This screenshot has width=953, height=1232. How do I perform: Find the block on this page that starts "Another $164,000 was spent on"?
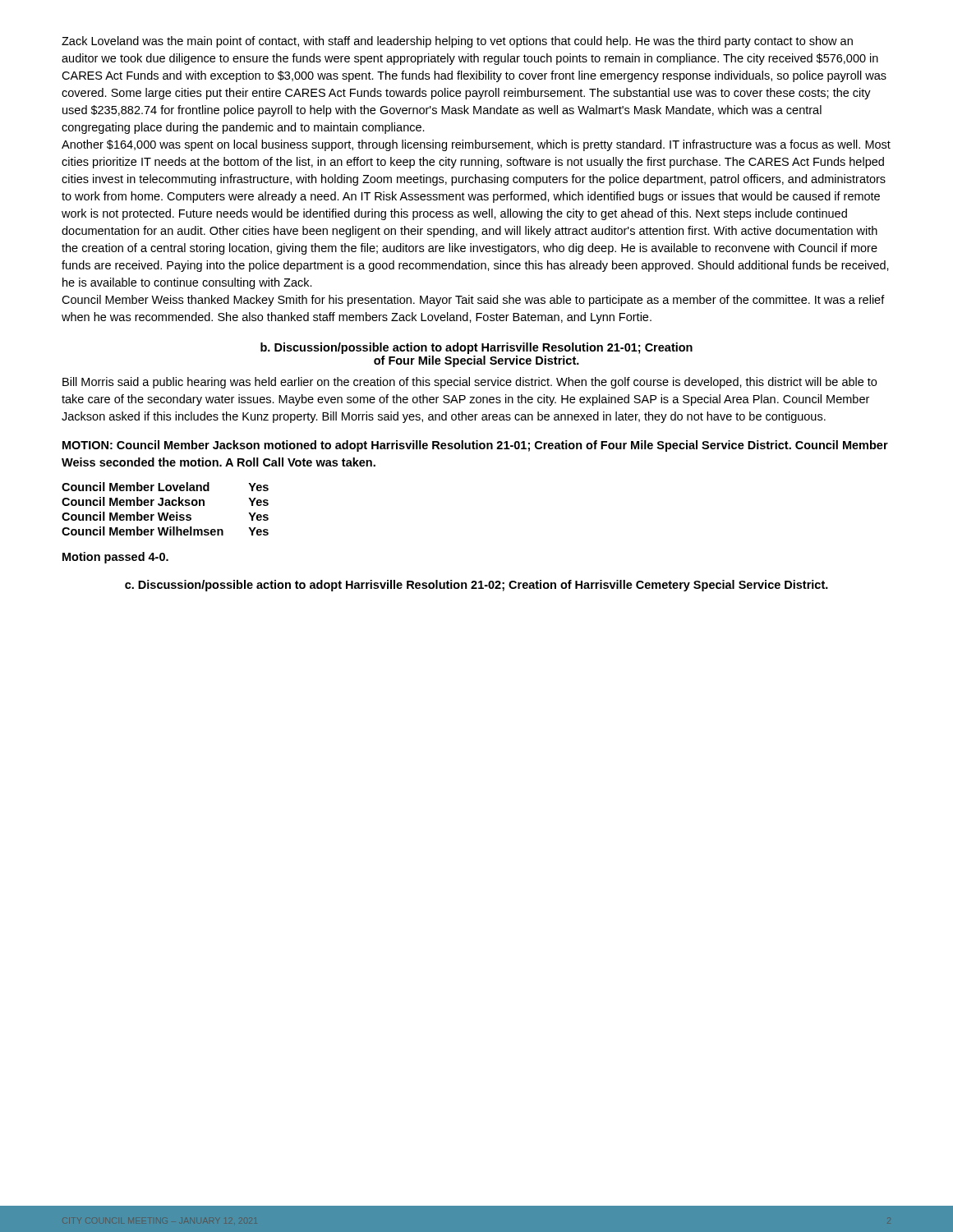(476, 214)
